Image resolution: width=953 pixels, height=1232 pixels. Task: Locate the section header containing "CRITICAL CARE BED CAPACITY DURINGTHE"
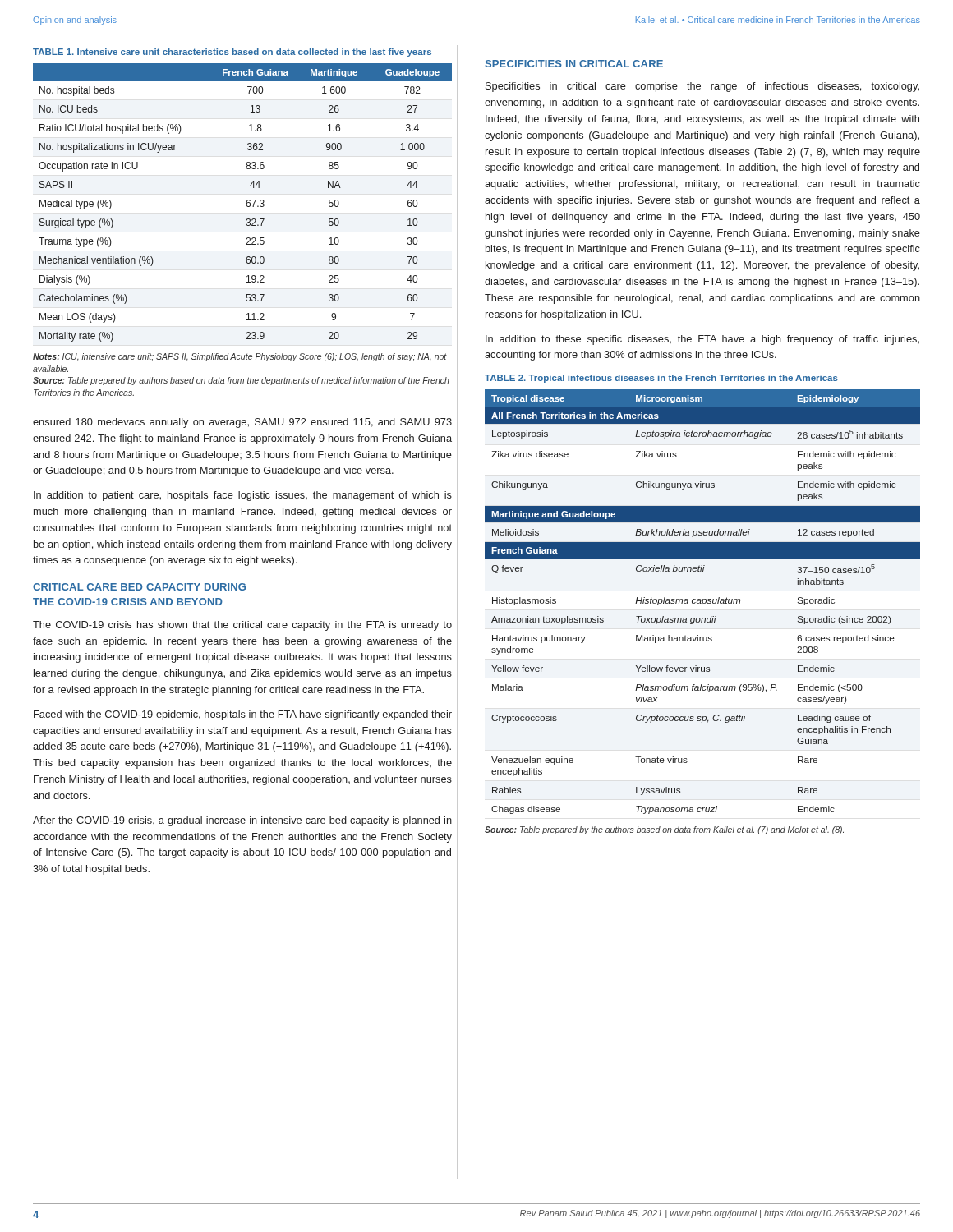click(140, 595)
